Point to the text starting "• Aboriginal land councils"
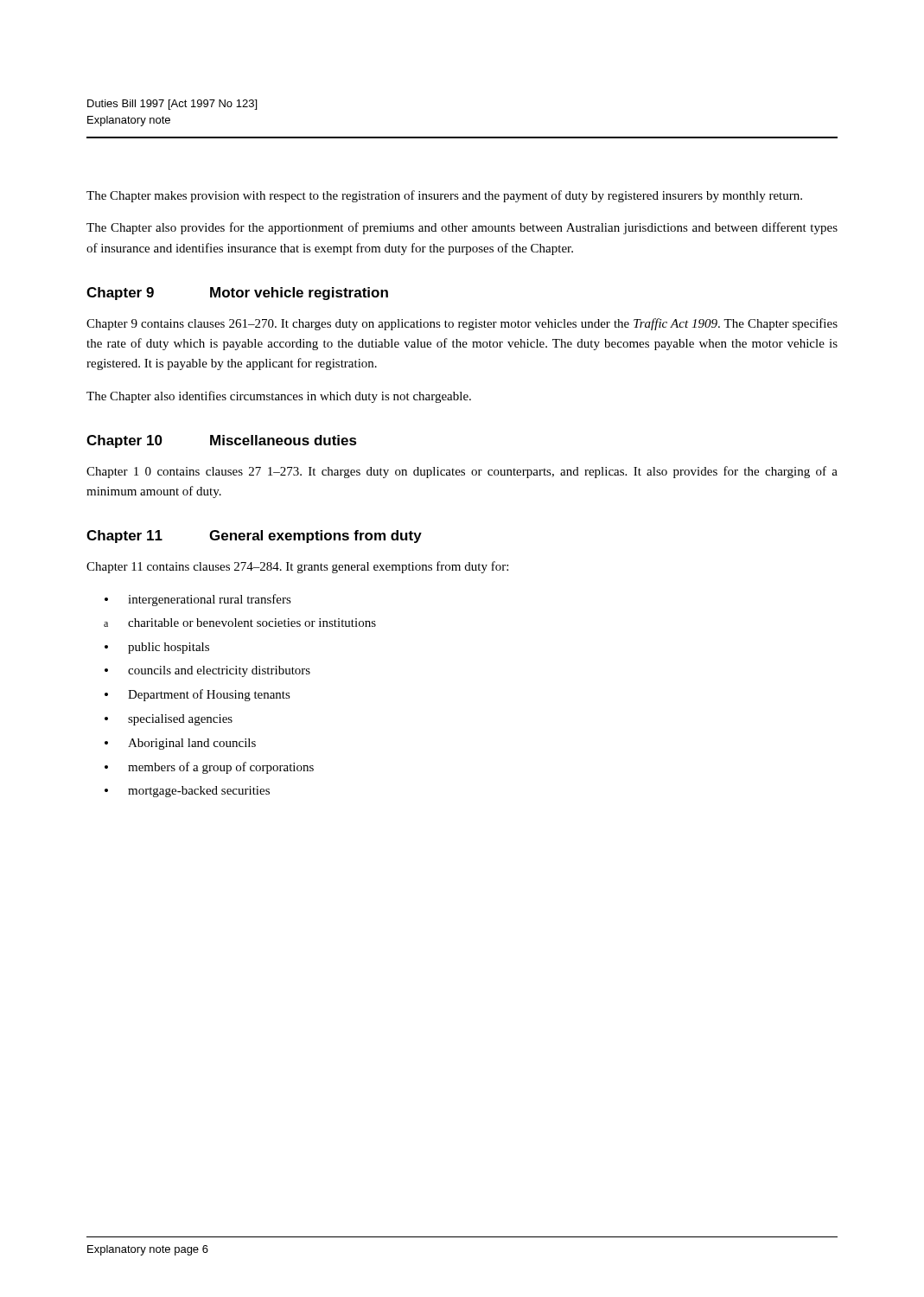Screen dimensions: 1297x924 click(180, 744)
